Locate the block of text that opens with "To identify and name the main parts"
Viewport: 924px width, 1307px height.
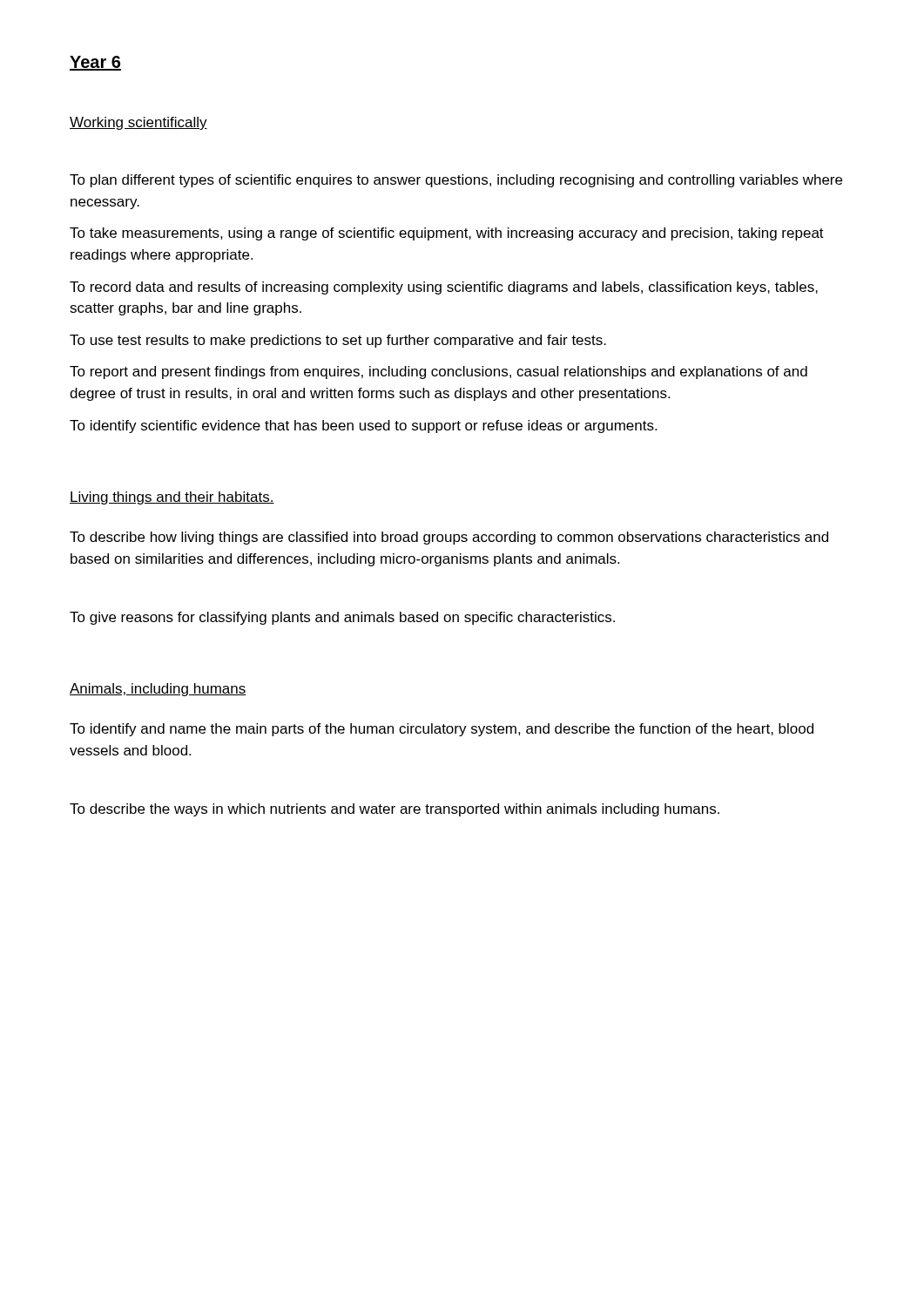pos(442,740)
